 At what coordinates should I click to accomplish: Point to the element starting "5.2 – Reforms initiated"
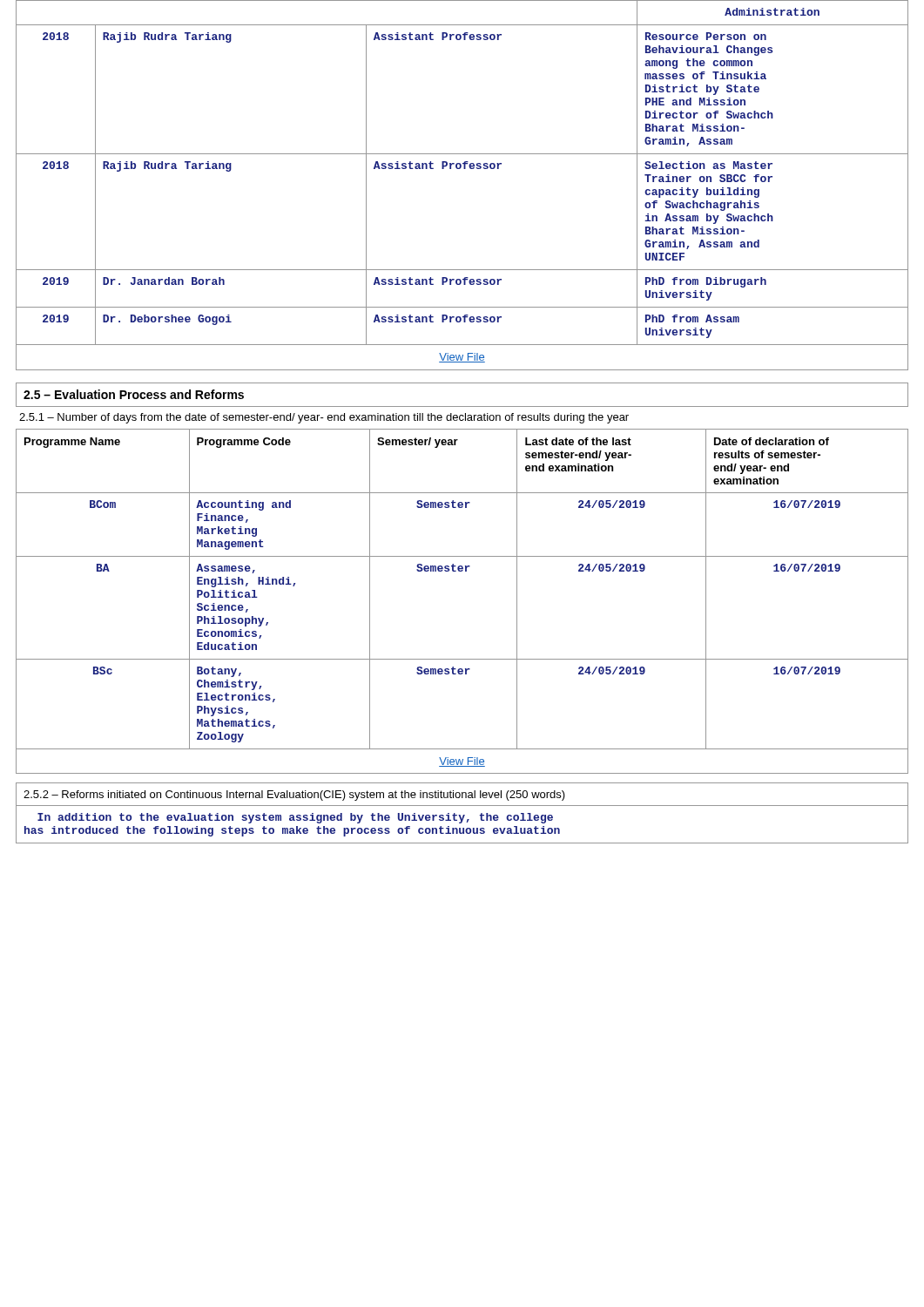click(294, 794)
